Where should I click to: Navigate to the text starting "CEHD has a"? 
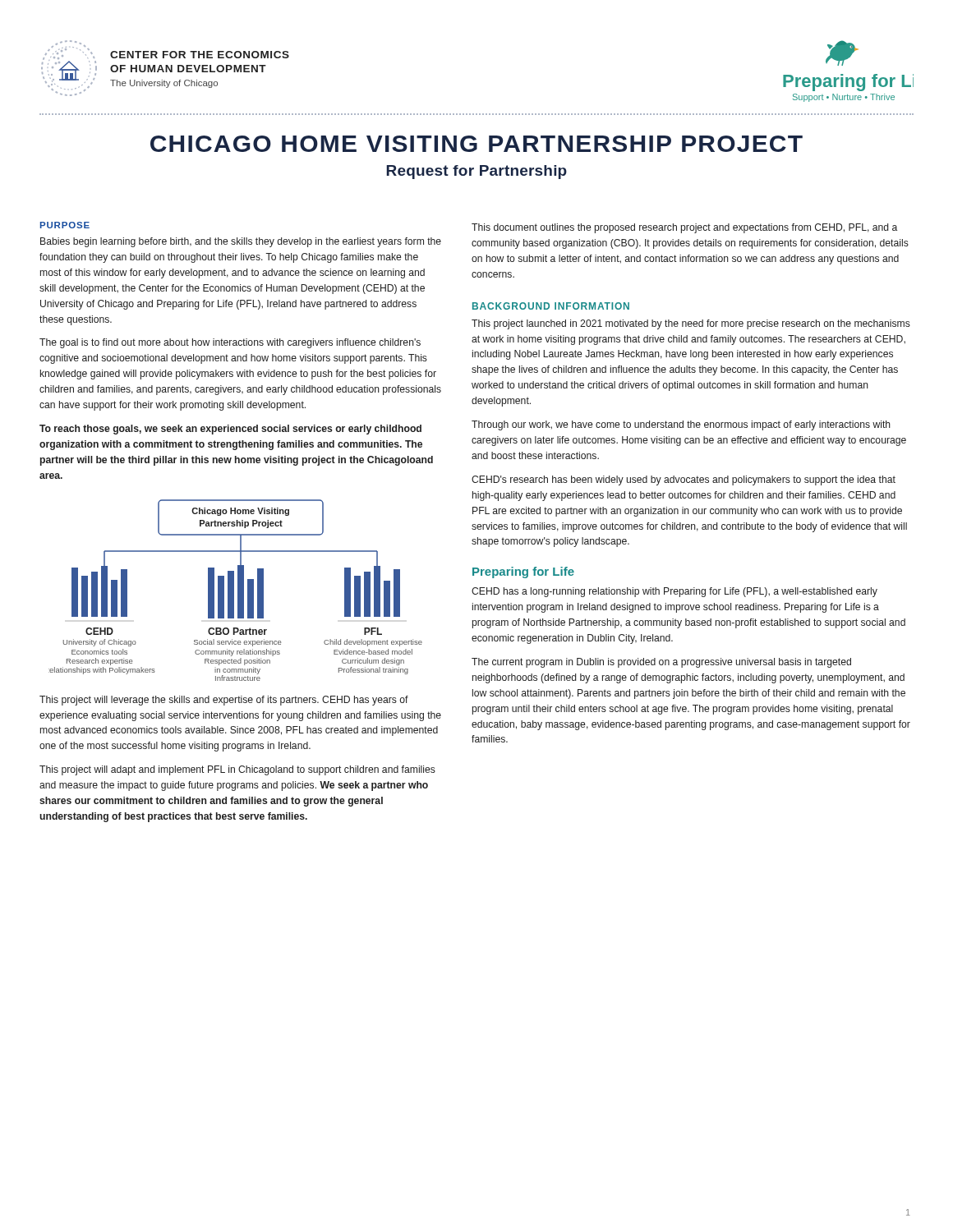tap(689, 615)
